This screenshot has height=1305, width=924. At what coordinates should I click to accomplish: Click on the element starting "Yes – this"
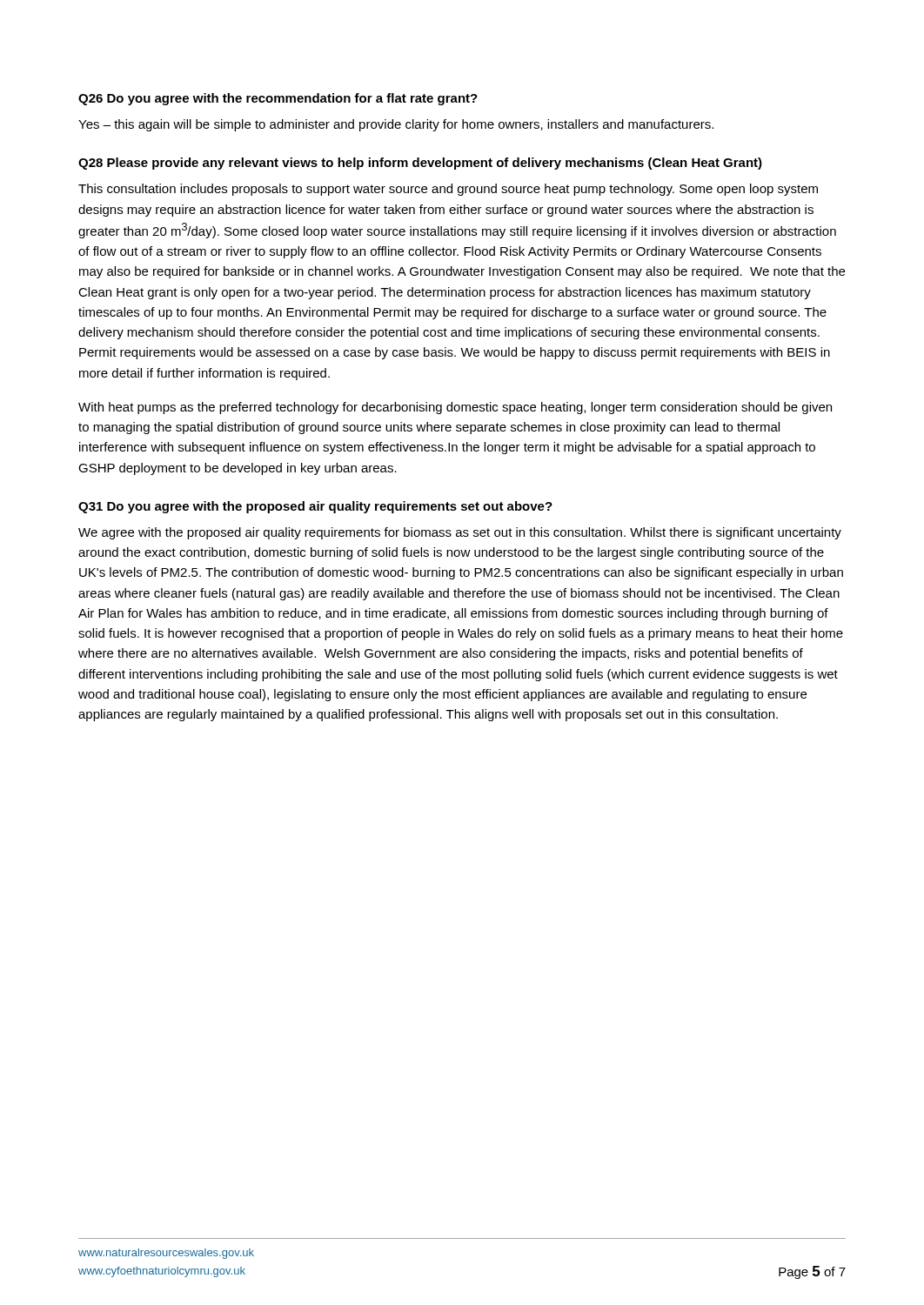pos(396,124)
